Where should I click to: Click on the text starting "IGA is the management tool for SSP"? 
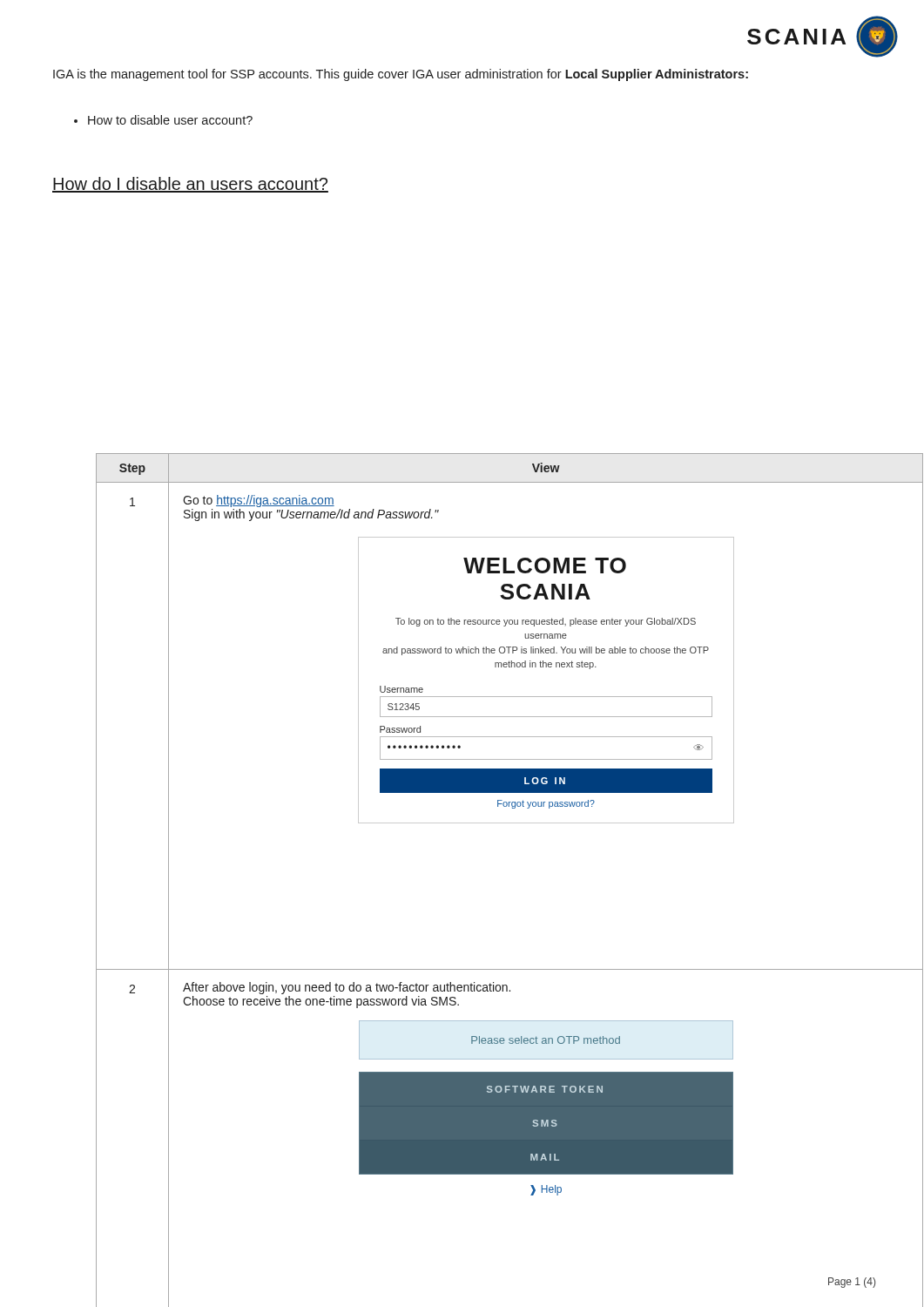pyautogui.click(x=401, y=74)
